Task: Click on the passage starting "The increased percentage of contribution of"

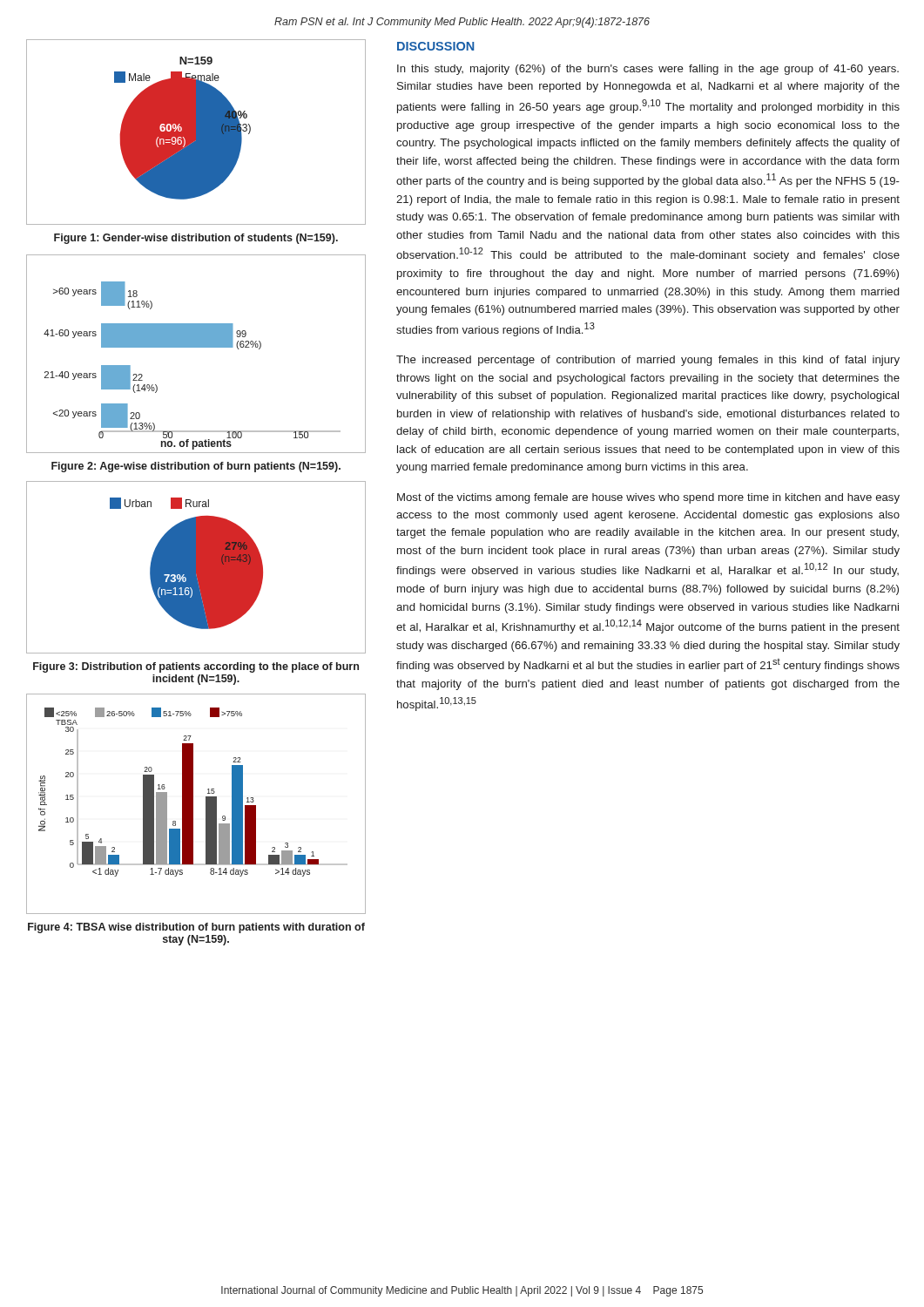Action: tap(648, 413)
